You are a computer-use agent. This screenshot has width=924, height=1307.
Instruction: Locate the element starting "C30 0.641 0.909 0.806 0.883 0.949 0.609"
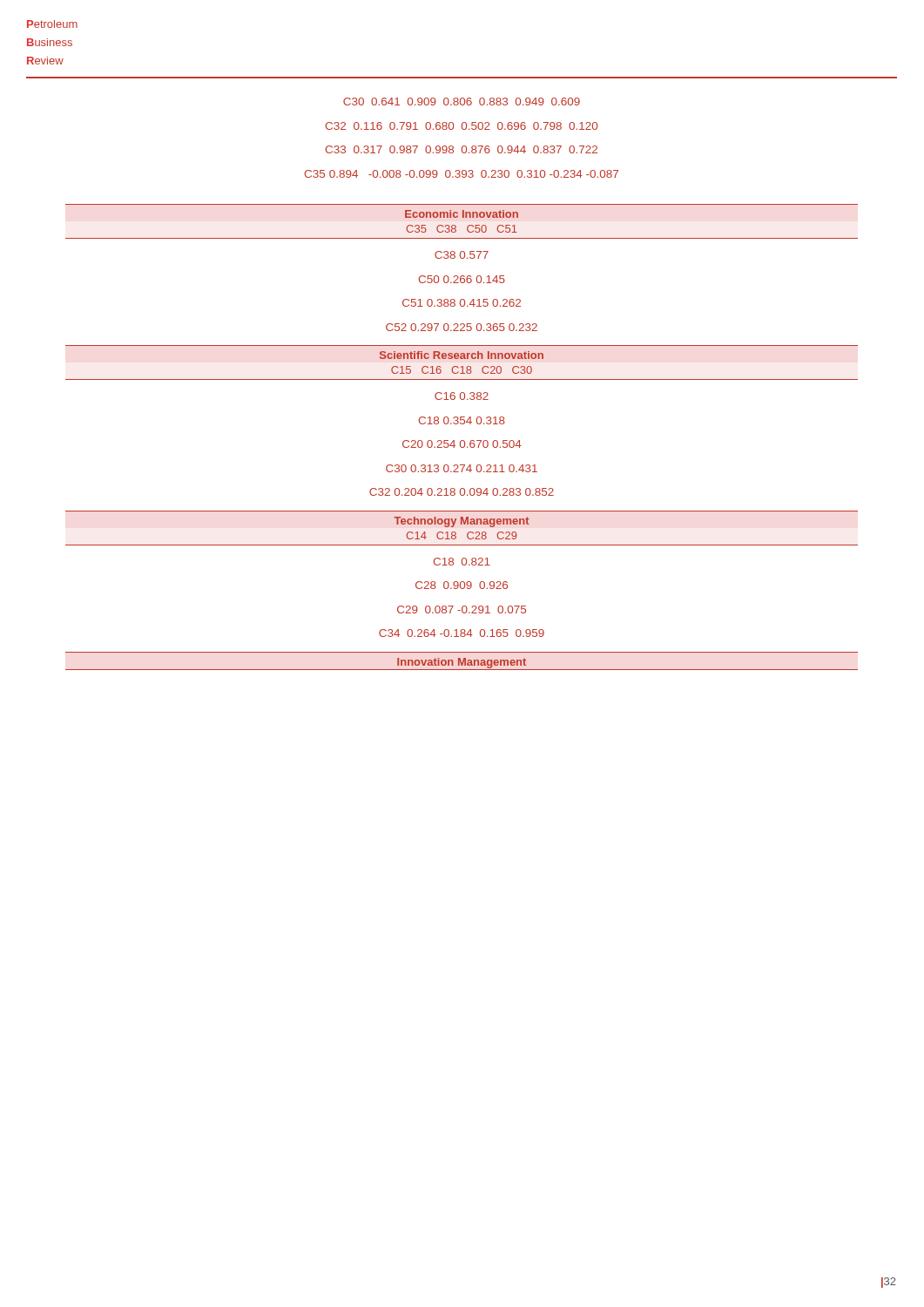point(462,102)
